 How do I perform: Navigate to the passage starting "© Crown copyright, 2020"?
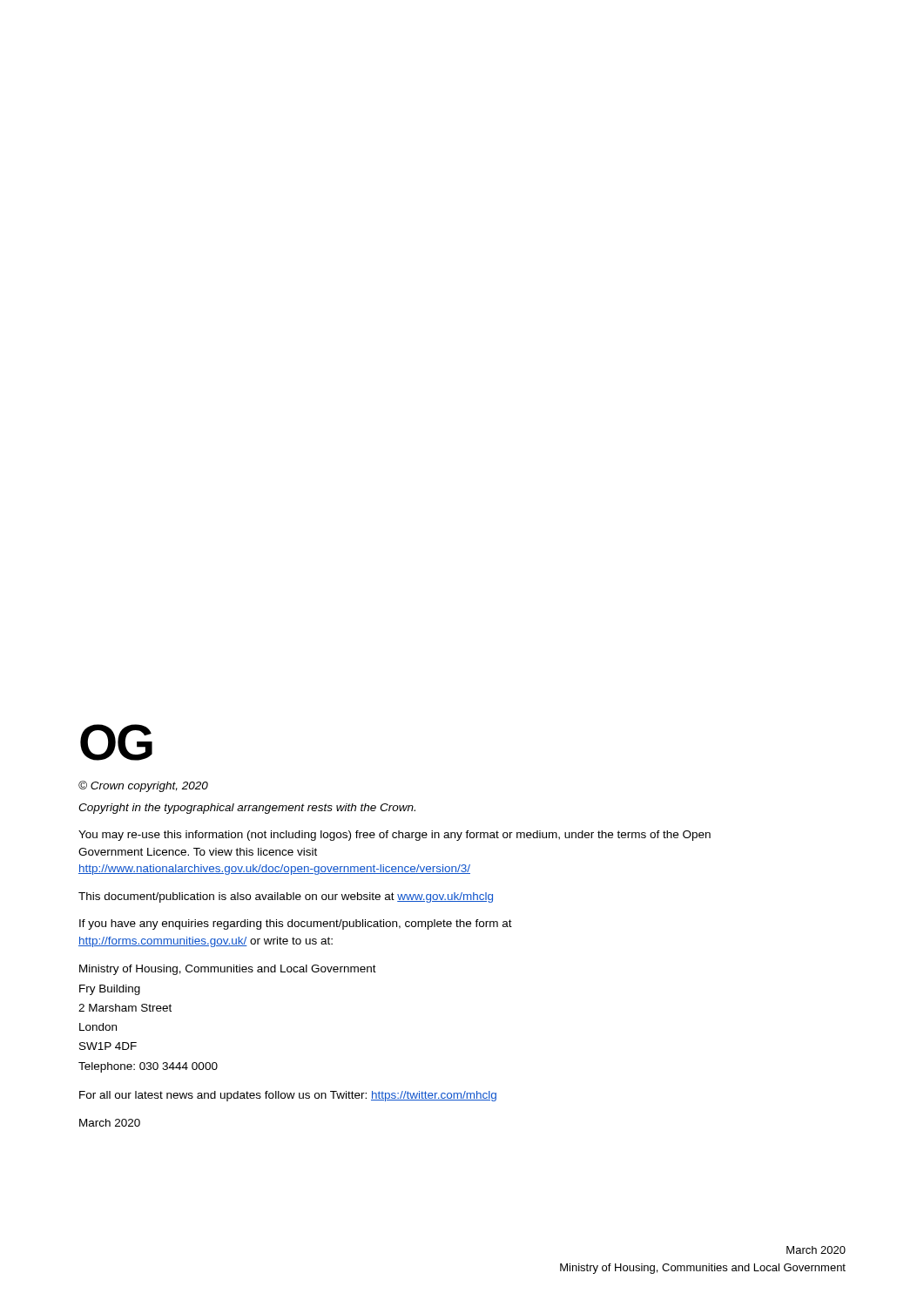tap(143, 786)
